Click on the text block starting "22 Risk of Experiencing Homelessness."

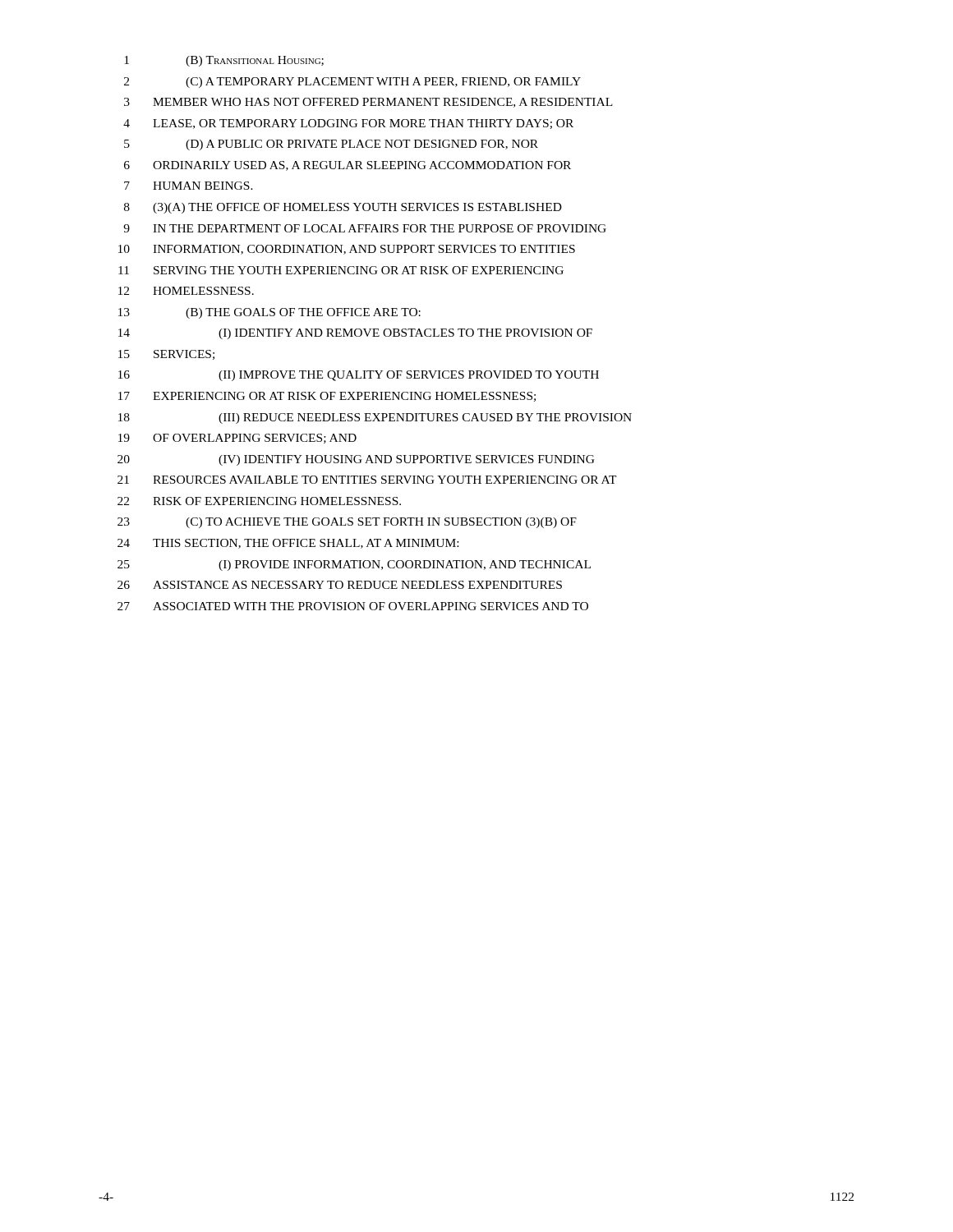pos(259,501)
